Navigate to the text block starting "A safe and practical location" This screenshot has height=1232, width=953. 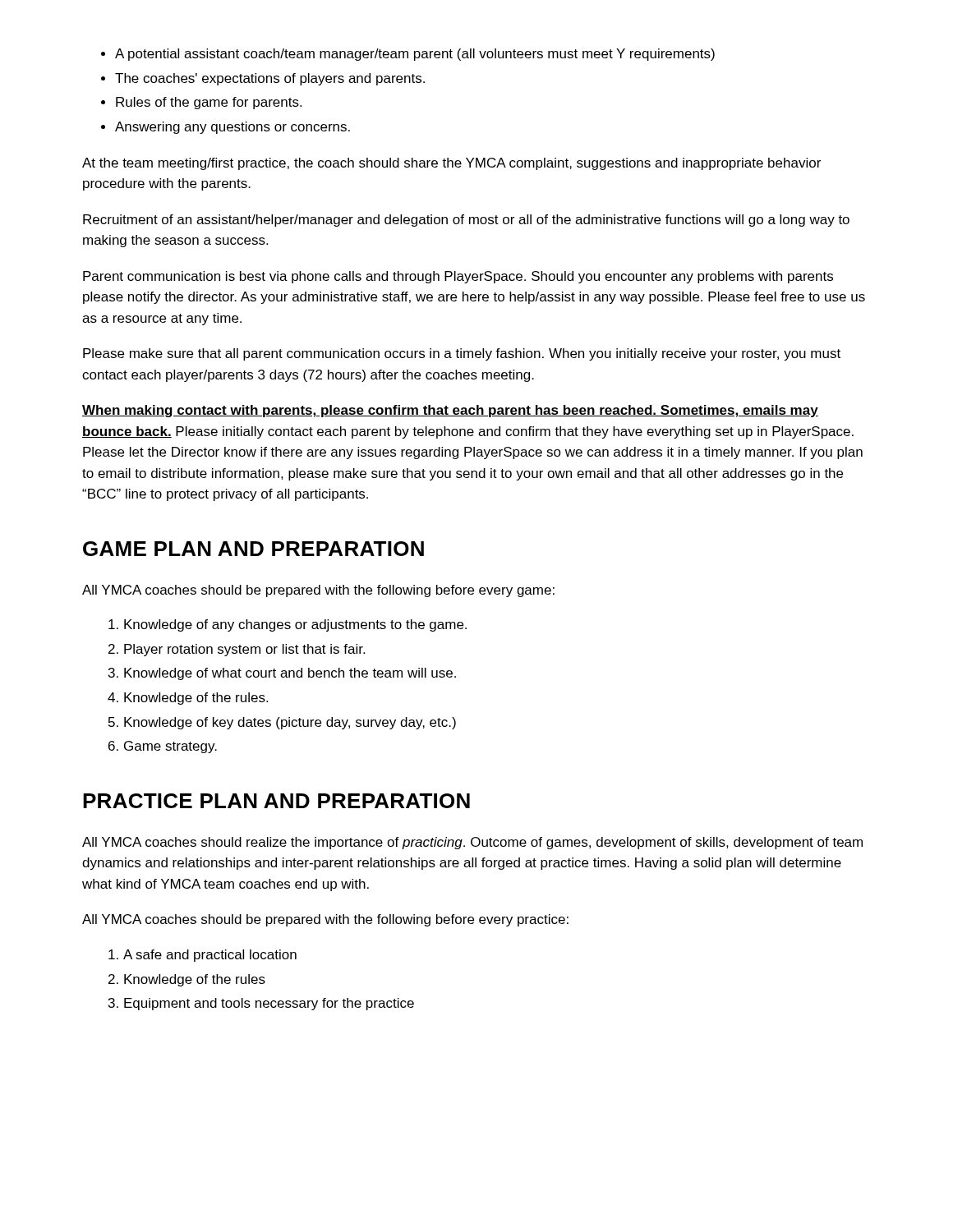210,956
